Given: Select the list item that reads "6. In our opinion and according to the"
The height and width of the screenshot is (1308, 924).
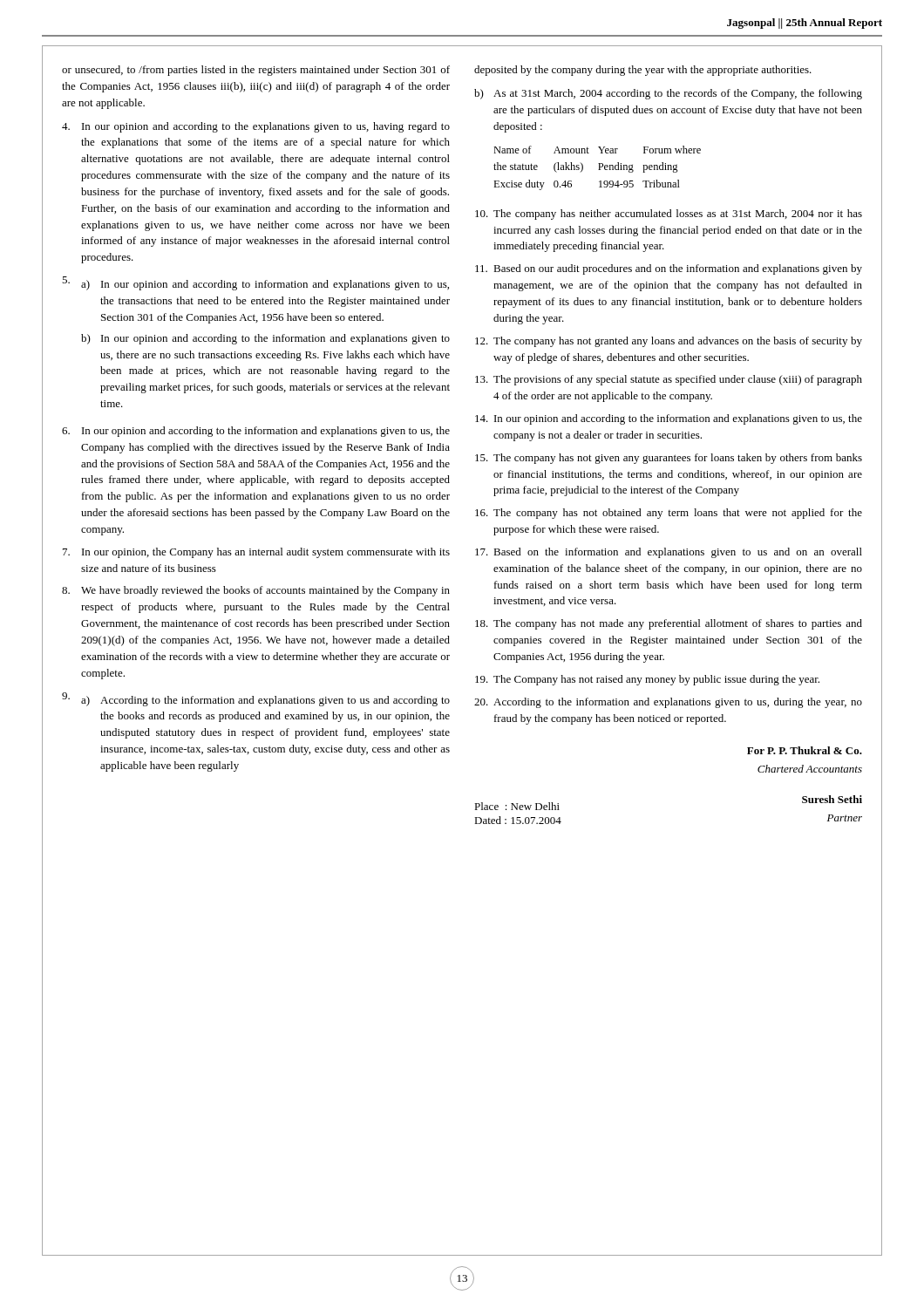Looking at the screenshot, I should 256,480.
